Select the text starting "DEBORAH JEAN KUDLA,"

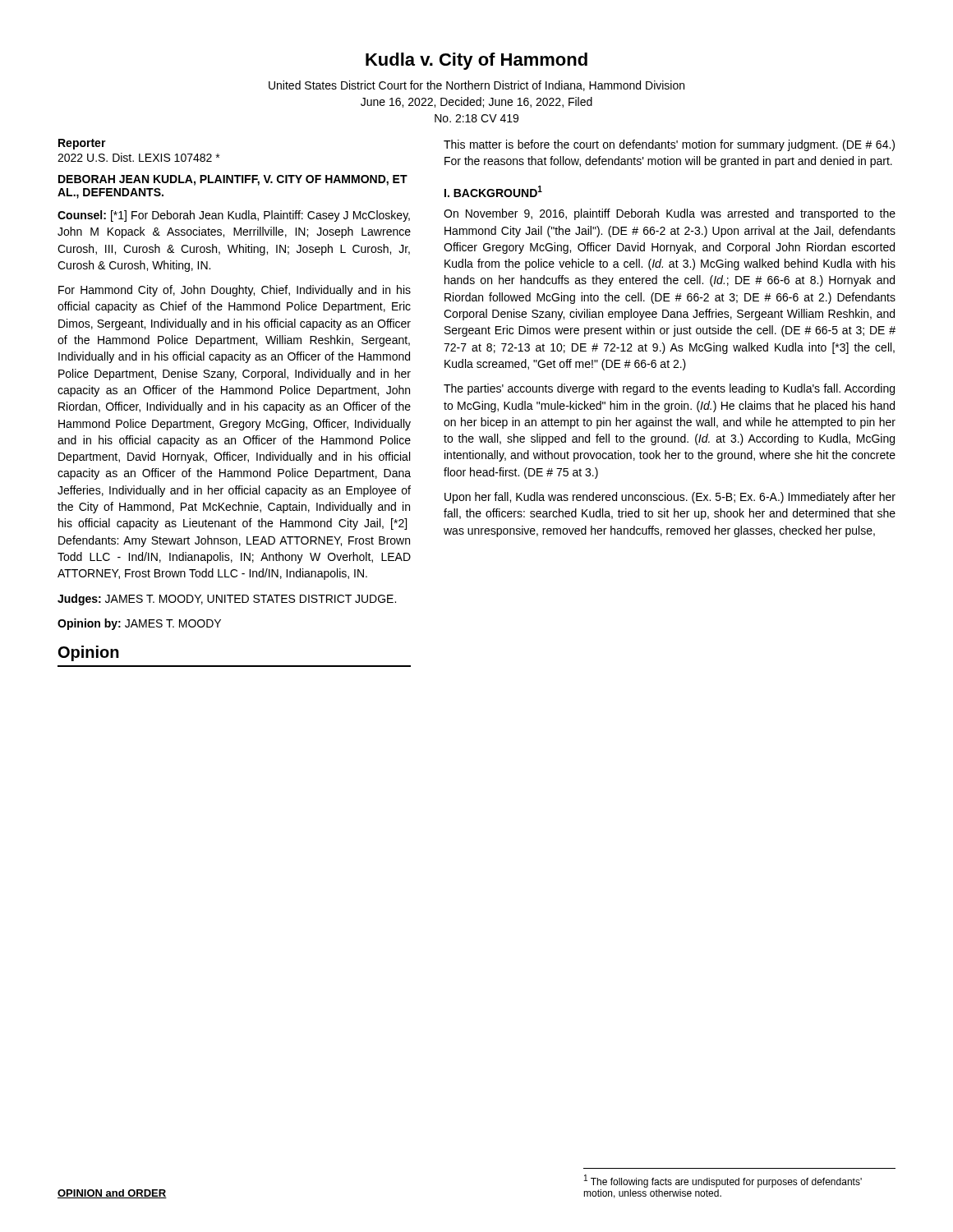[x=232, y=186]
